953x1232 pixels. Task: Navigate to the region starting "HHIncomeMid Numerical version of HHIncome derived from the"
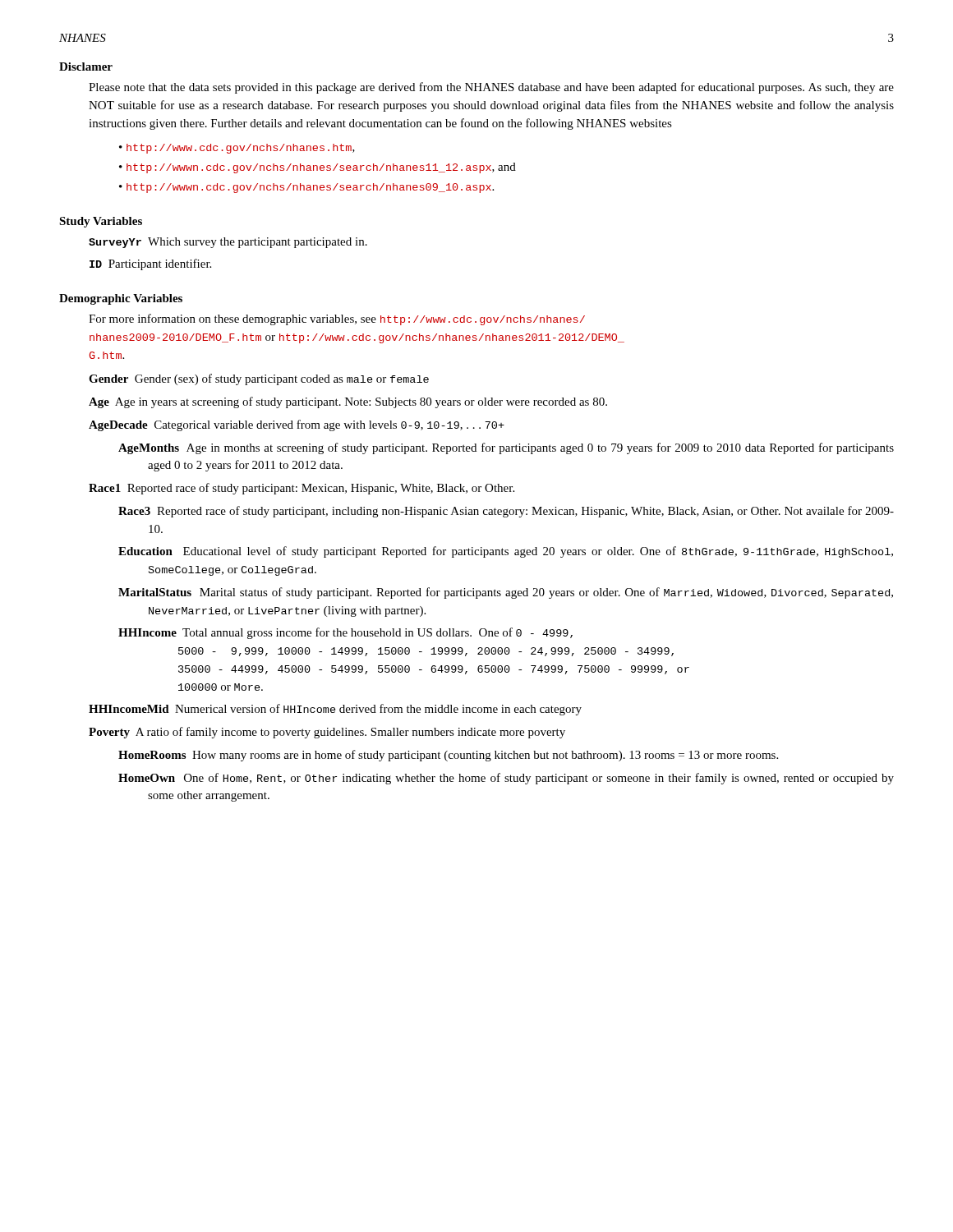[x=335, y=709]
